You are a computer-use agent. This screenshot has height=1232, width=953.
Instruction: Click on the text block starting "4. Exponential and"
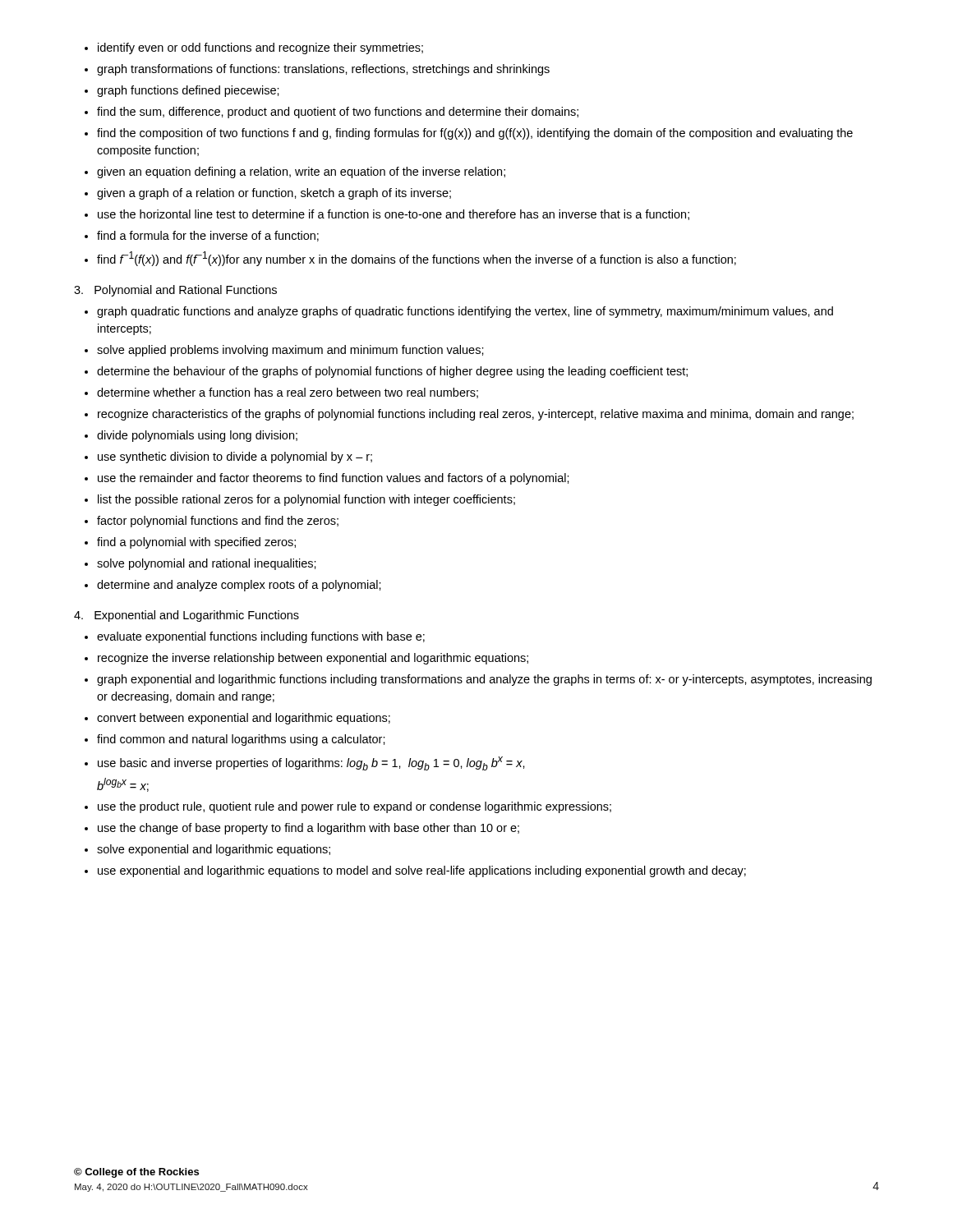click(x=187, y=615)
